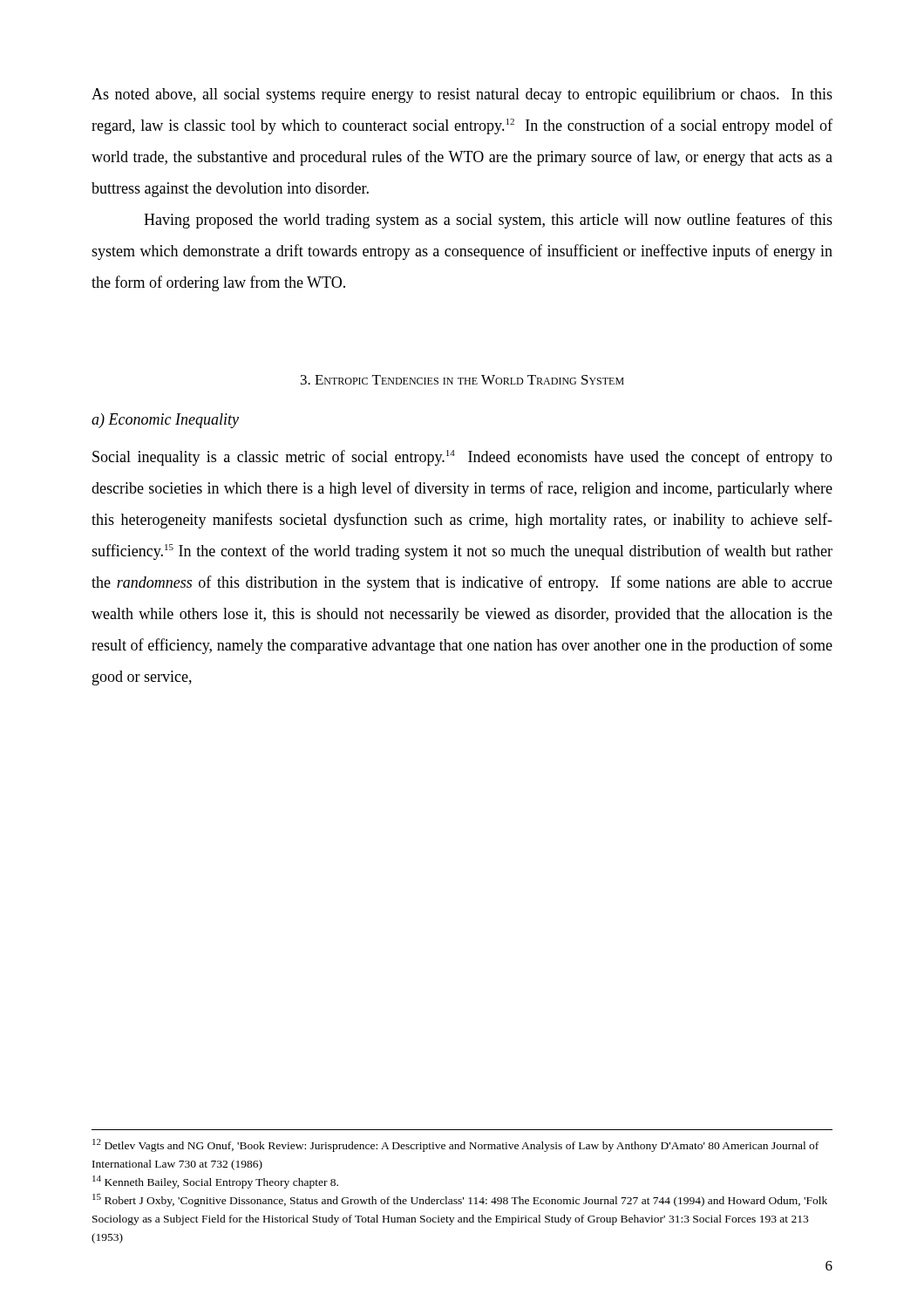The width and height of the screenshot is (924, 1308).
Task: Click where it says "a) Economic Inequality"
Action: pyautogui.click(x=165, y=420)
